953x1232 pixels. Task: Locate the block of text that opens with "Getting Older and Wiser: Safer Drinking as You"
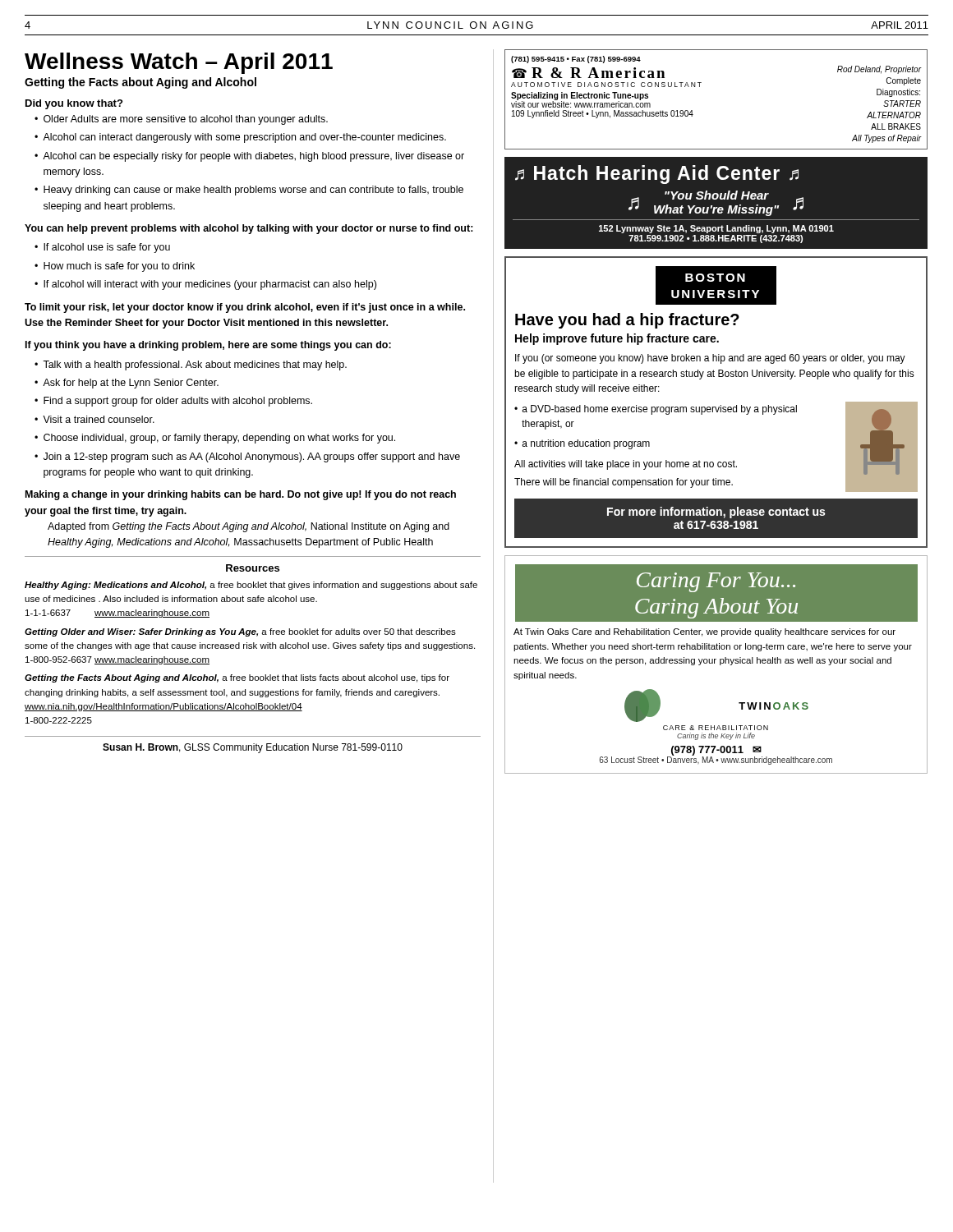(250, 645)
